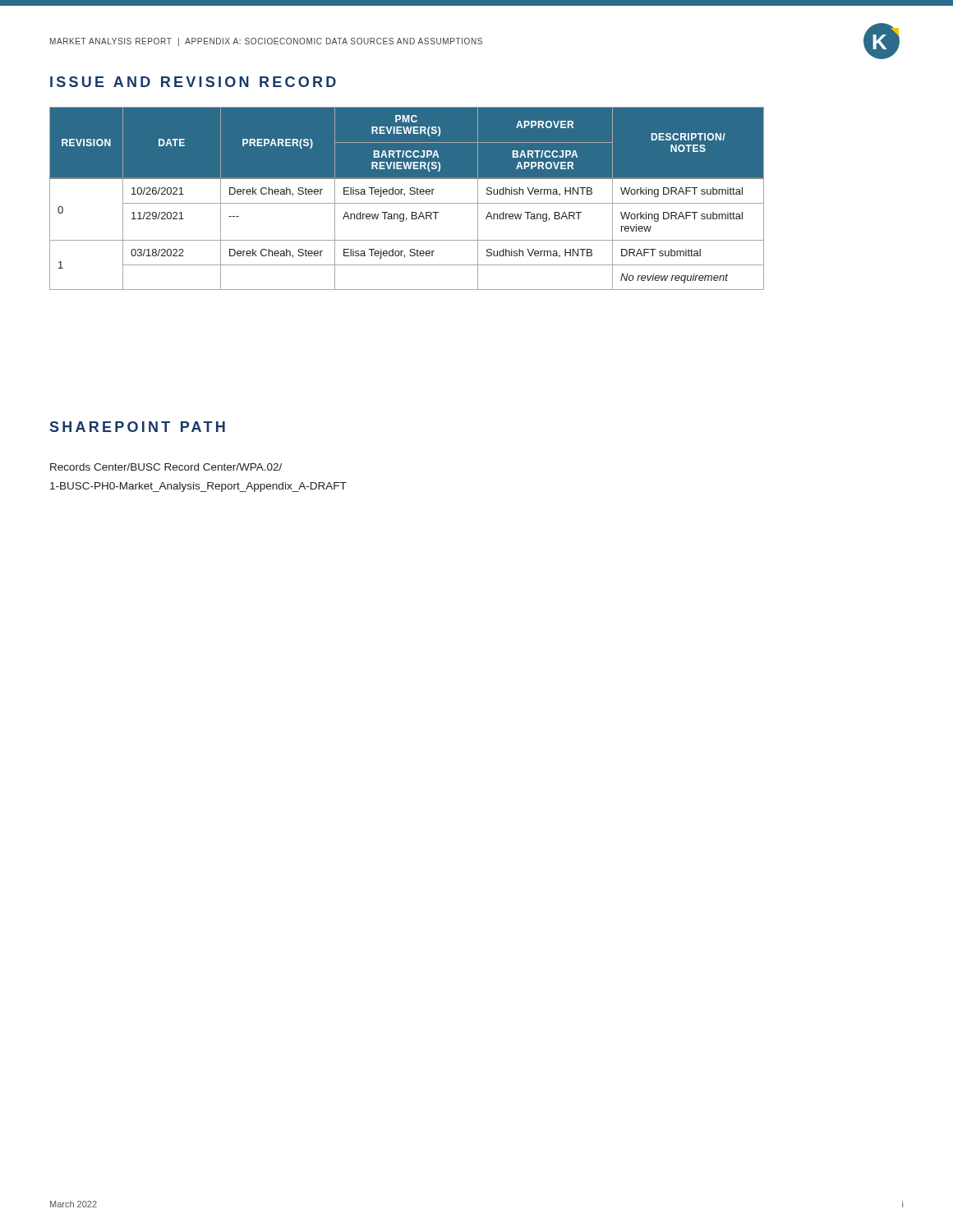The image size is (953, 1232).
Task: Click the table
Action: click(407, 198)
